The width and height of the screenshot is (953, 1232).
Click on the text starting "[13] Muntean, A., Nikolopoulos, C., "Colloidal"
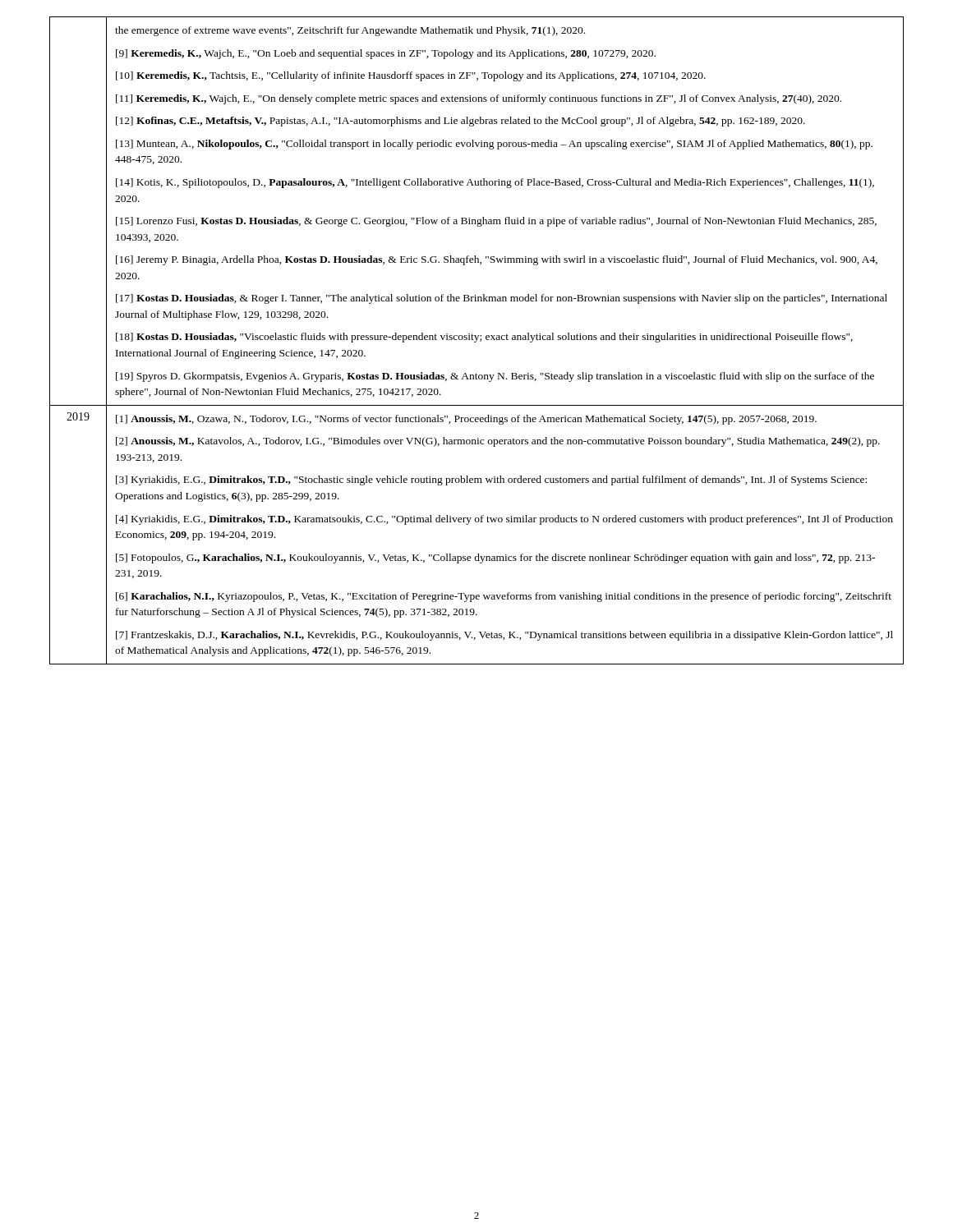click(494, 151)
